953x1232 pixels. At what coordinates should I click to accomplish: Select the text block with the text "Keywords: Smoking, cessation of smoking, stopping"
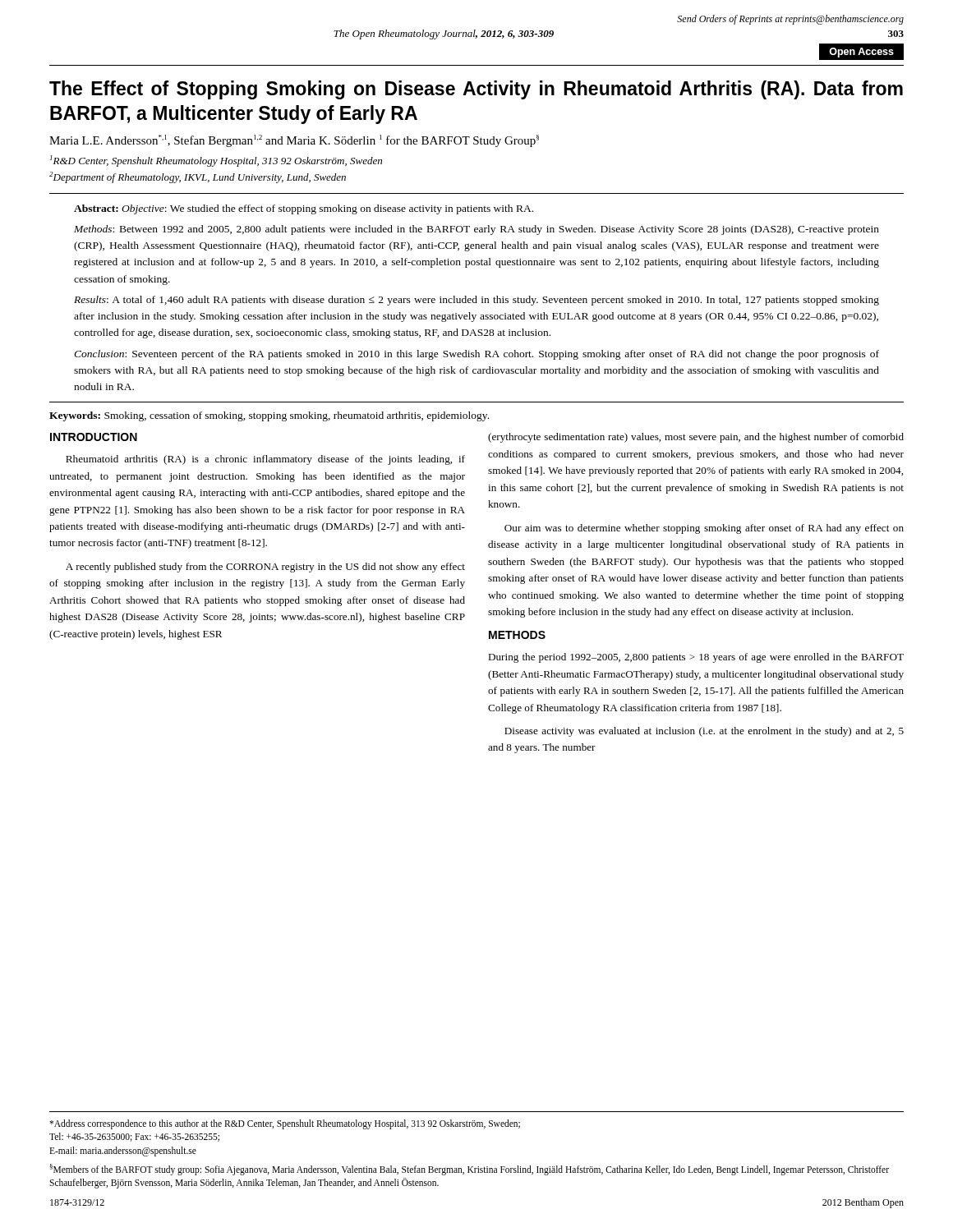270,416
